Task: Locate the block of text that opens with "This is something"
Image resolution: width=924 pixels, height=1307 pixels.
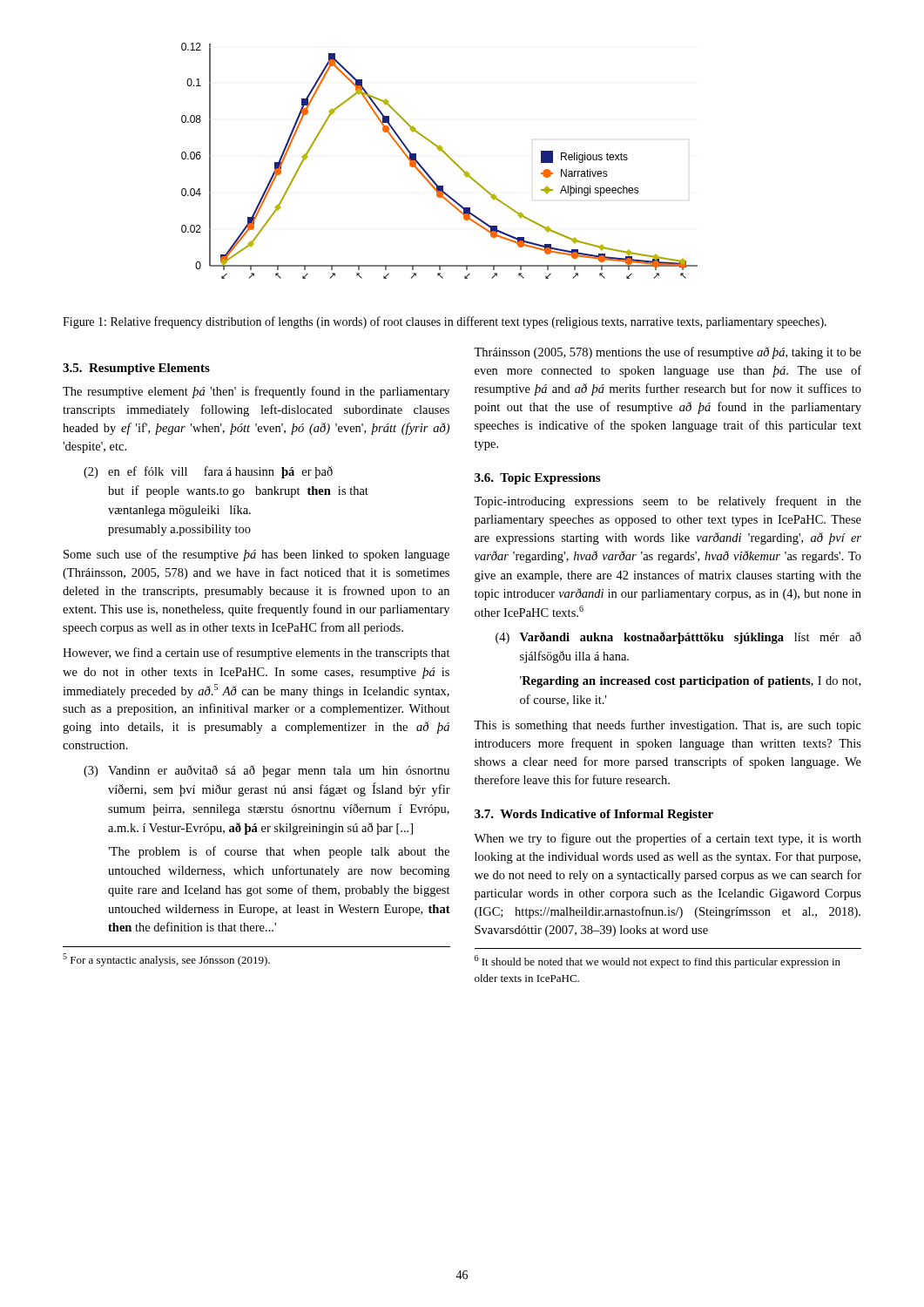Action: 668,753
